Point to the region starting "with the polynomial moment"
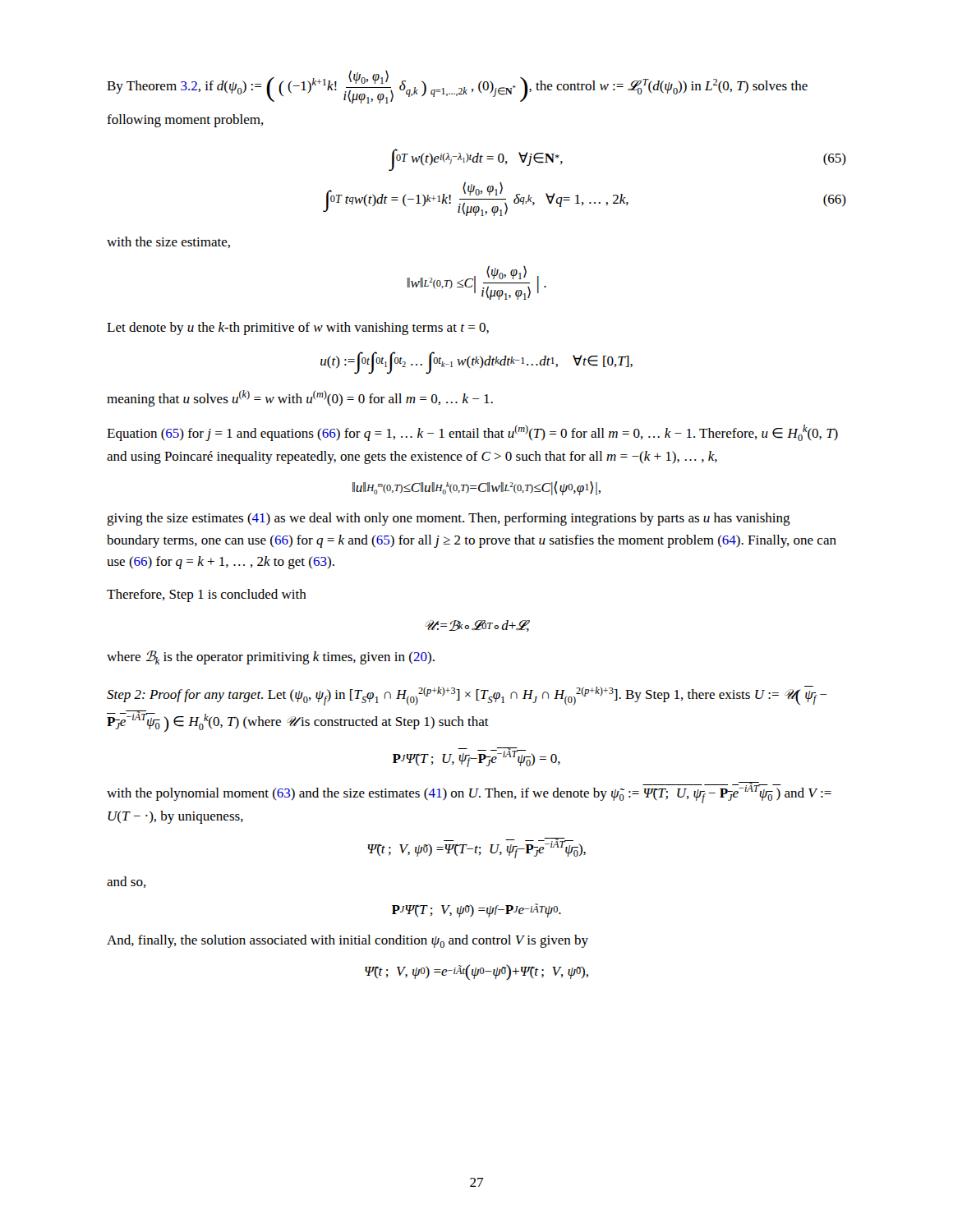The height and width of the screenshot is (1232, 953). coord(469,803)
